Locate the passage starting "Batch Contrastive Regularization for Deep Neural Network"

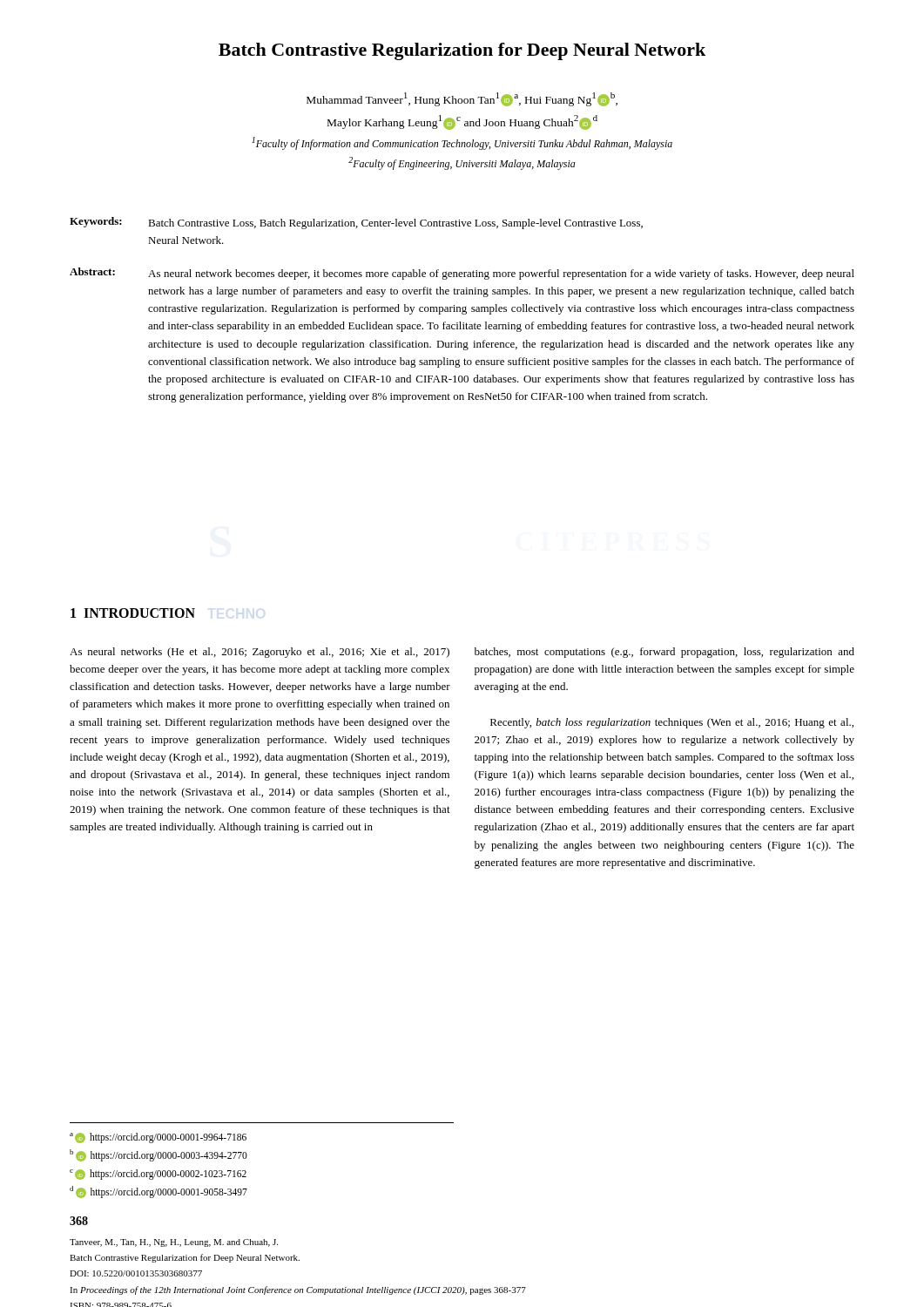point(462,49)
